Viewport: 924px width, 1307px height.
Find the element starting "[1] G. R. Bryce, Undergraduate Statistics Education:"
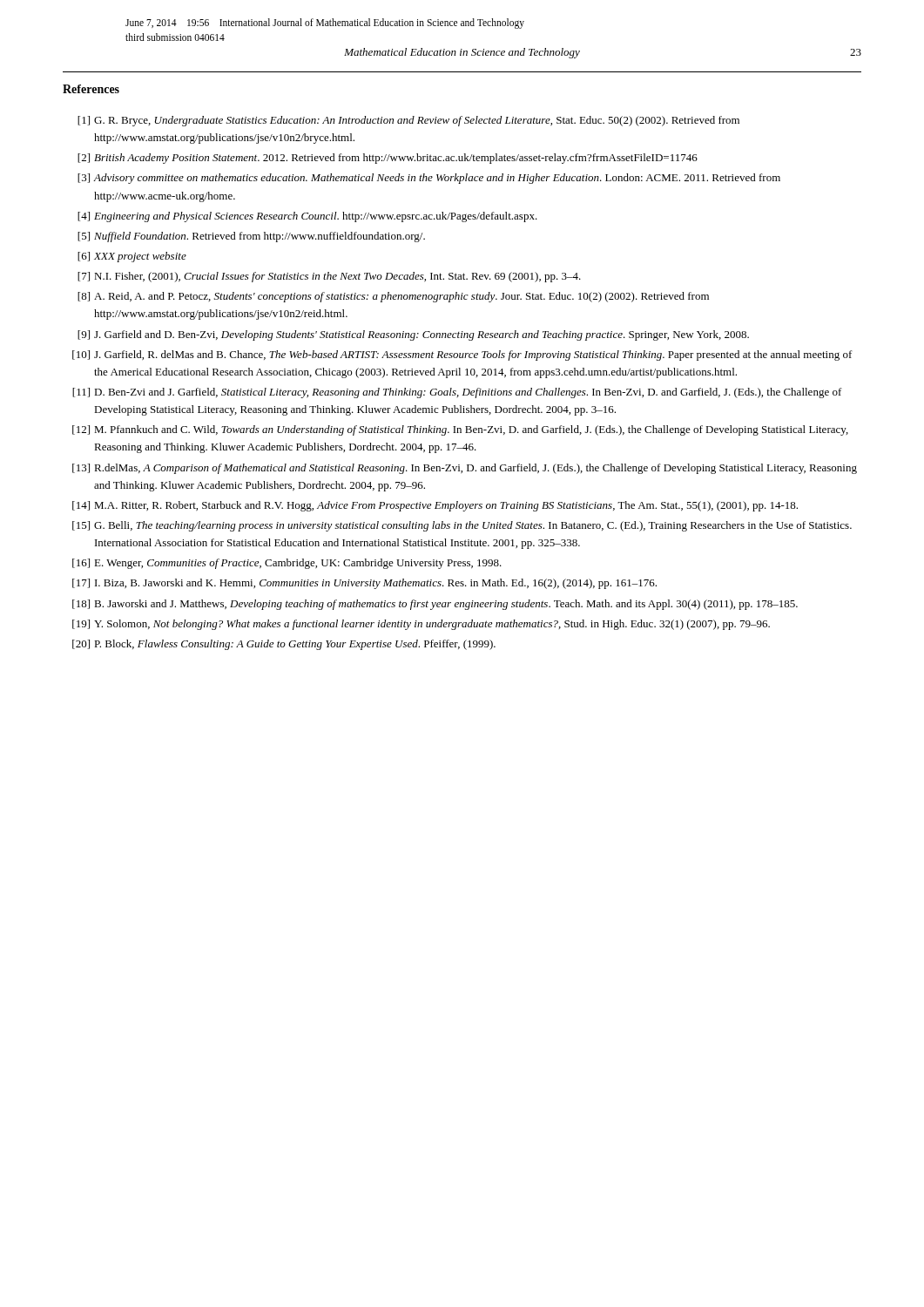click(462, 129)
